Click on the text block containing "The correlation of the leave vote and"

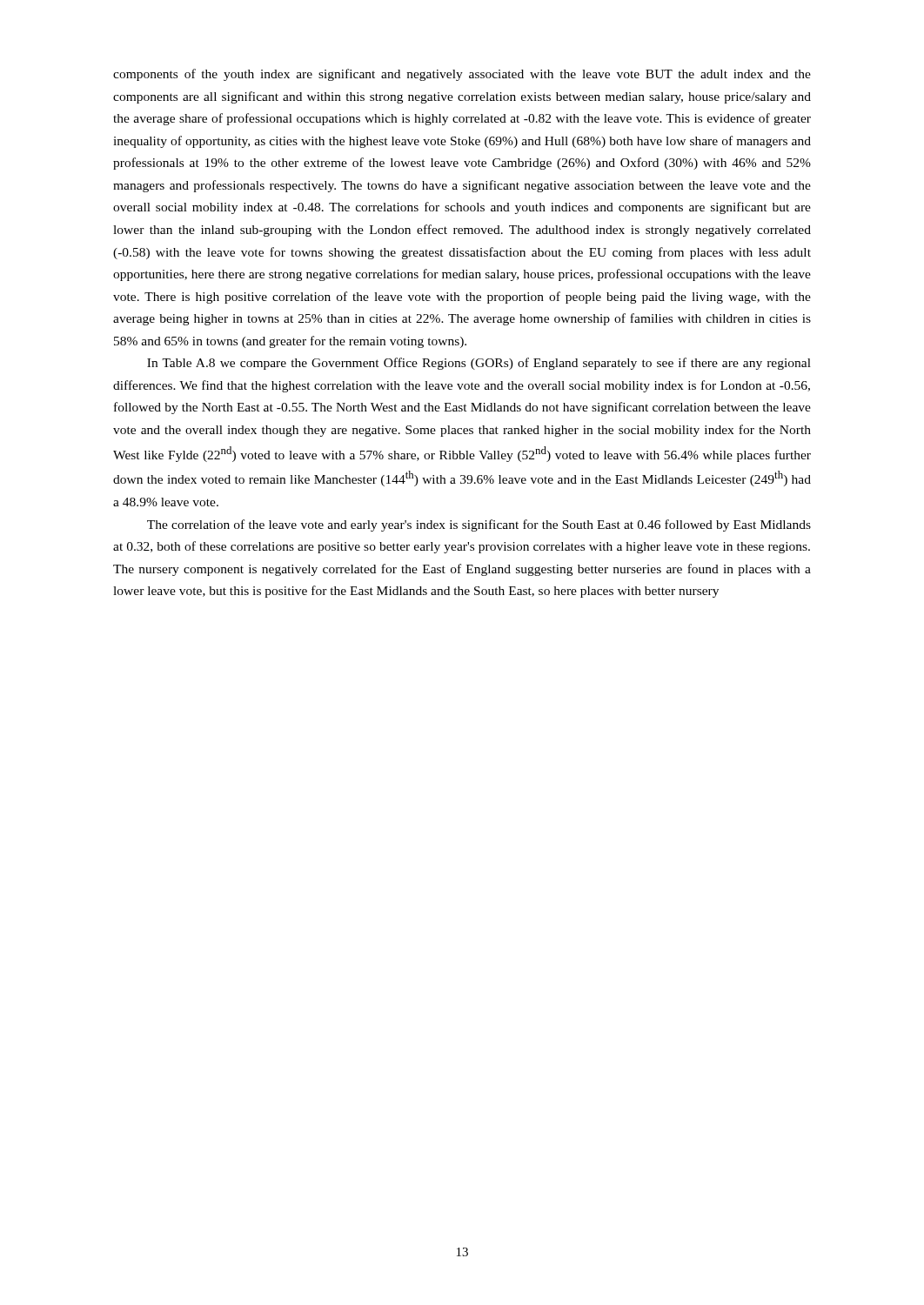462,557
